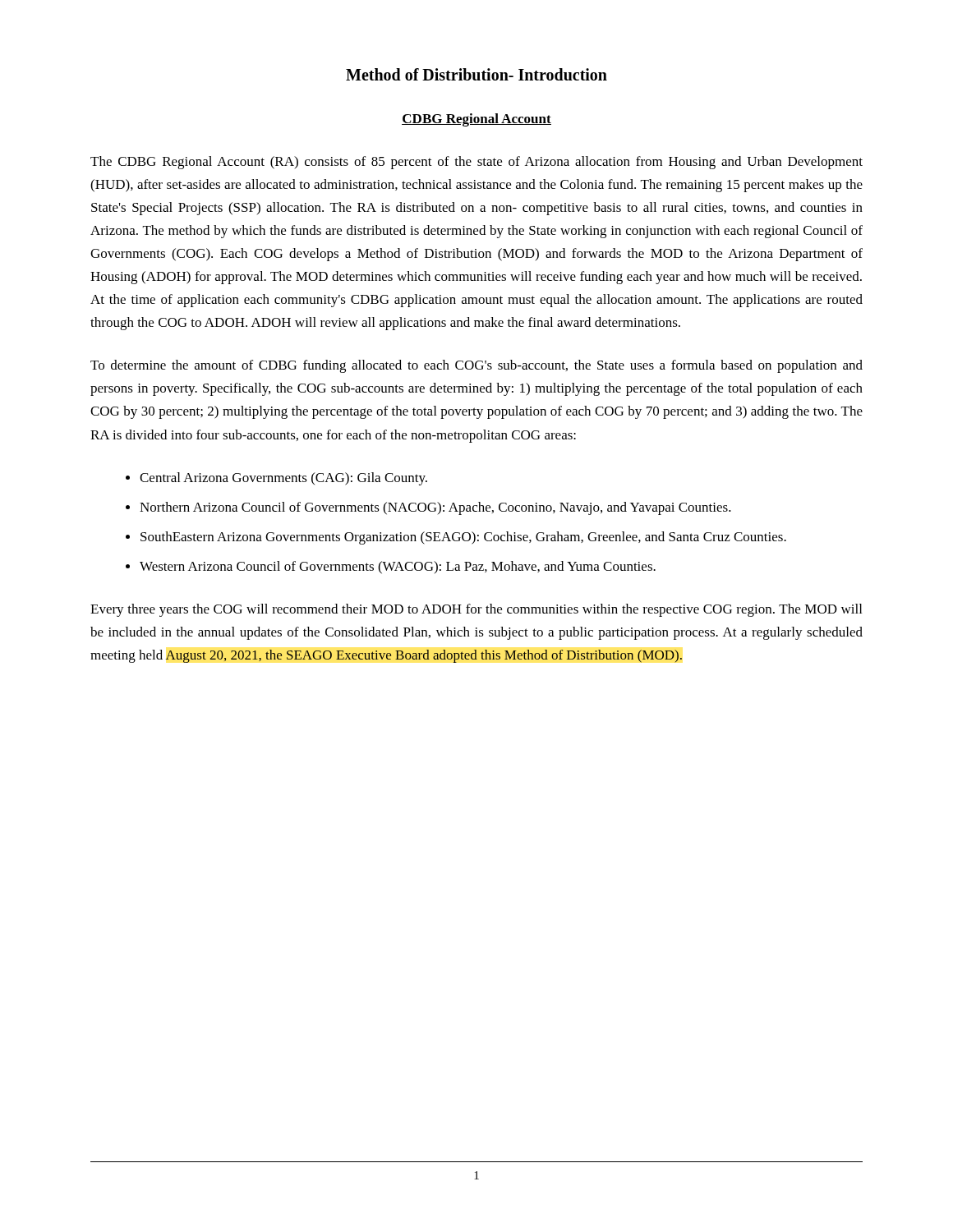Select the text block with the text "To determine the amount of CDBG"
The width and height of the screenshot is (953, 1232).
pyautogui.click(x=476, y=400)
